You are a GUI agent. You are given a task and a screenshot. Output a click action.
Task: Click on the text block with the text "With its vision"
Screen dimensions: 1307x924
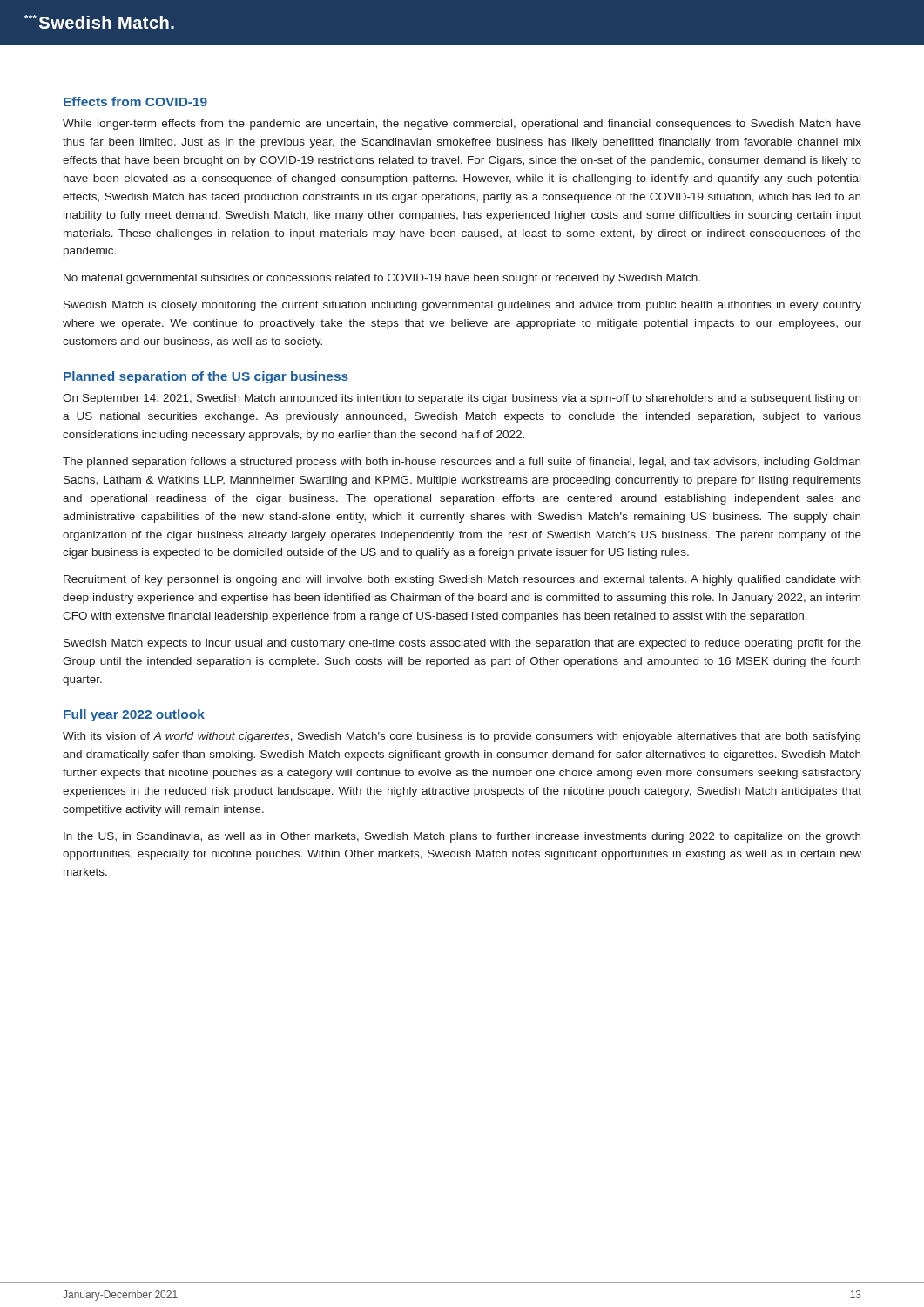click(462, 772)
